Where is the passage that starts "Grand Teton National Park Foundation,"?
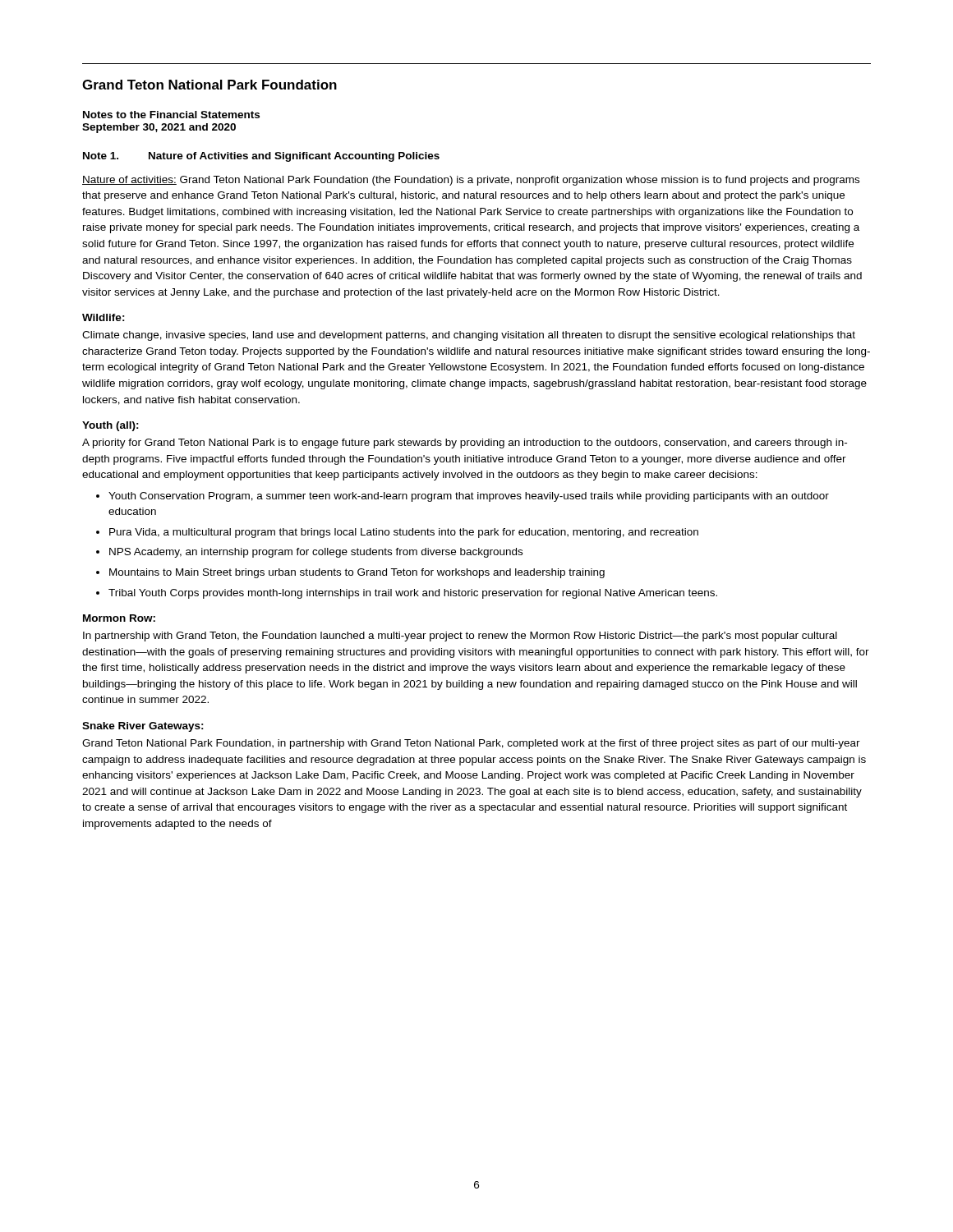This screenshot has width=953, height=1232. [x=474, y=783]
